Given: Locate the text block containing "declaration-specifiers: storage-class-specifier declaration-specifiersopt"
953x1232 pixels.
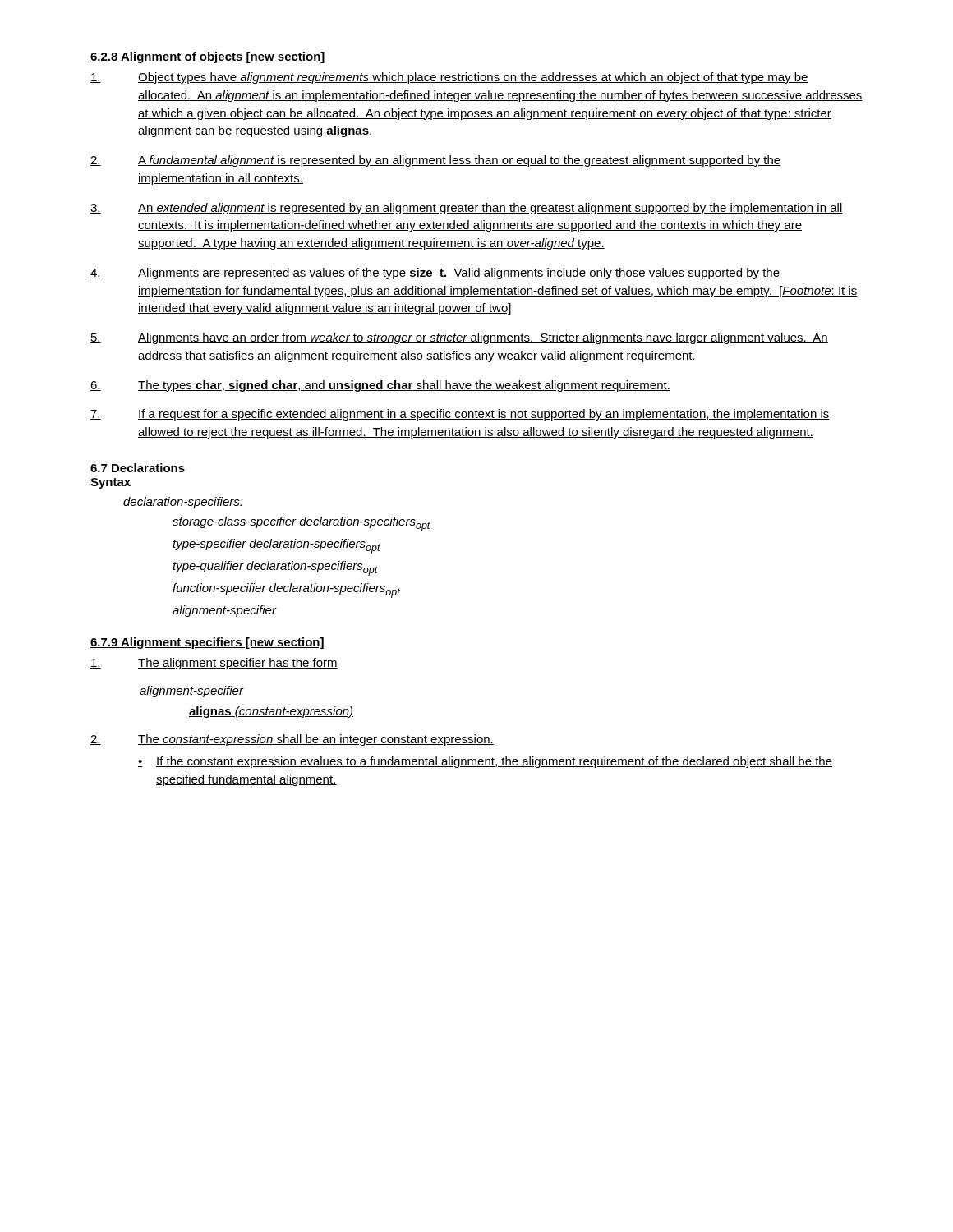Looking at the screenshot, I should click(183, 503).
